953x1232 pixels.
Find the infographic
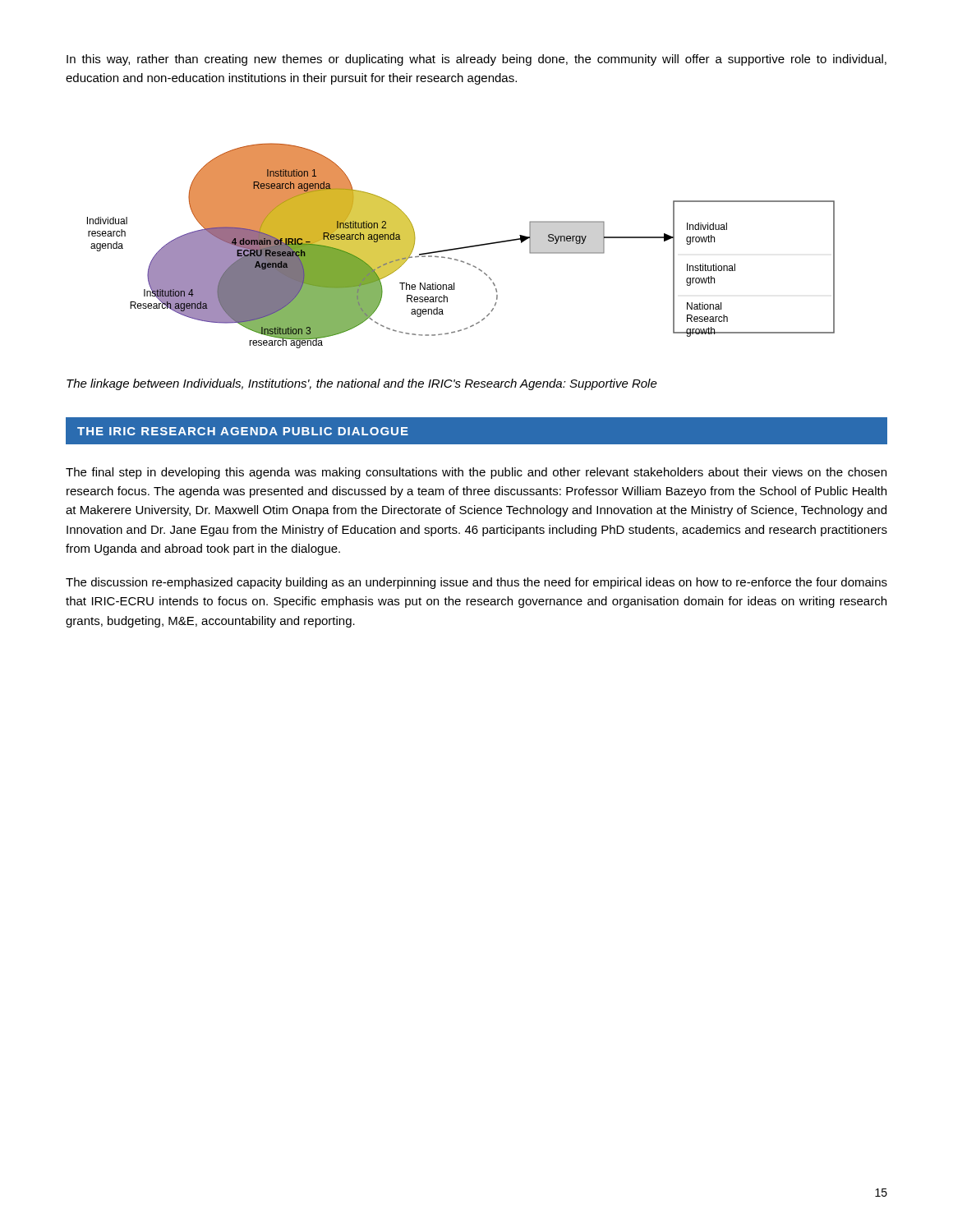(476, 234)
